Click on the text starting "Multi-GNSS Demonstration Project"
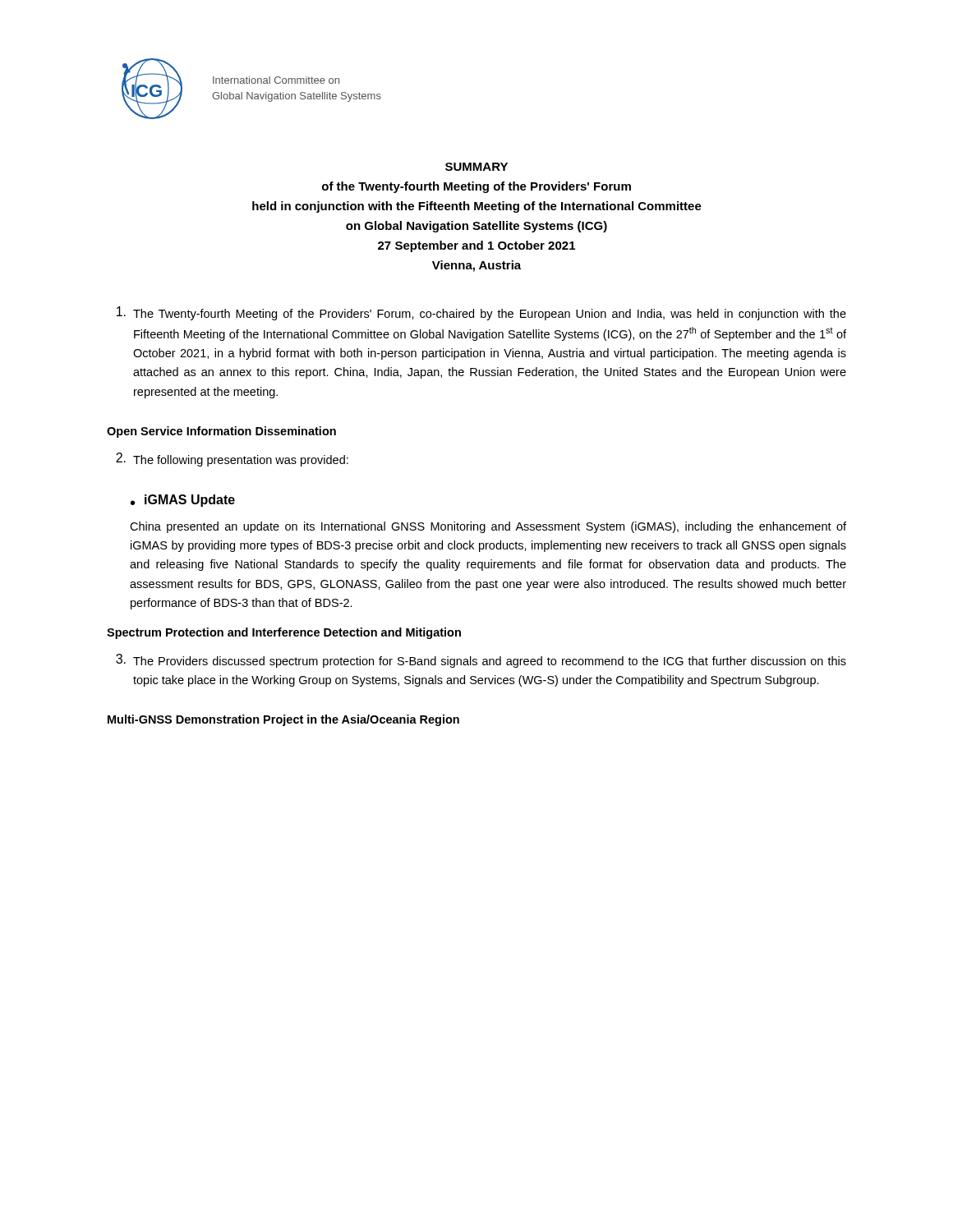Image resolution: width=953 pixels, height=1232 pixels. 283,720
